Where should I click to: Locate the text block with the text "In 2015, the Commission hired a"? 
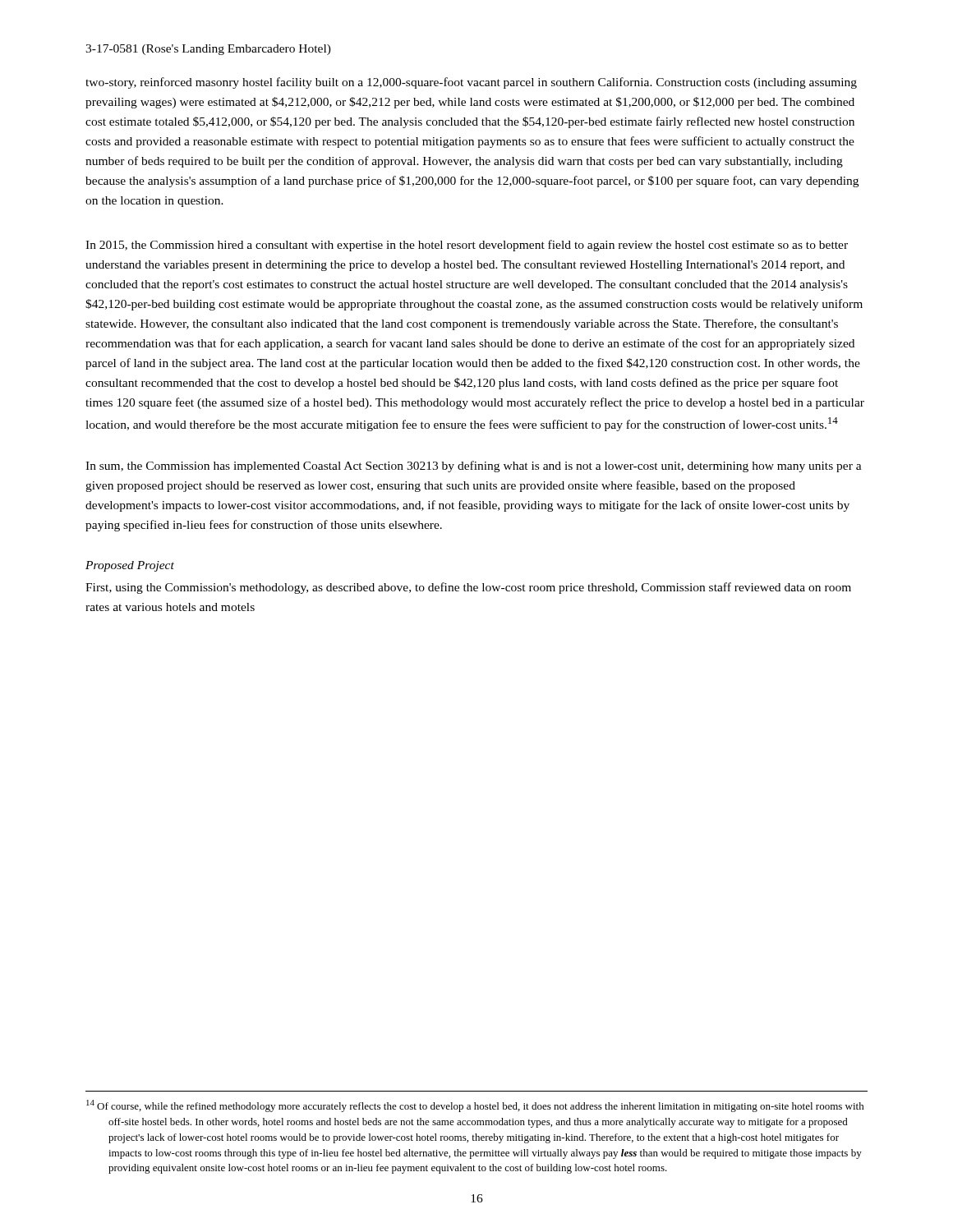point(475,334)
